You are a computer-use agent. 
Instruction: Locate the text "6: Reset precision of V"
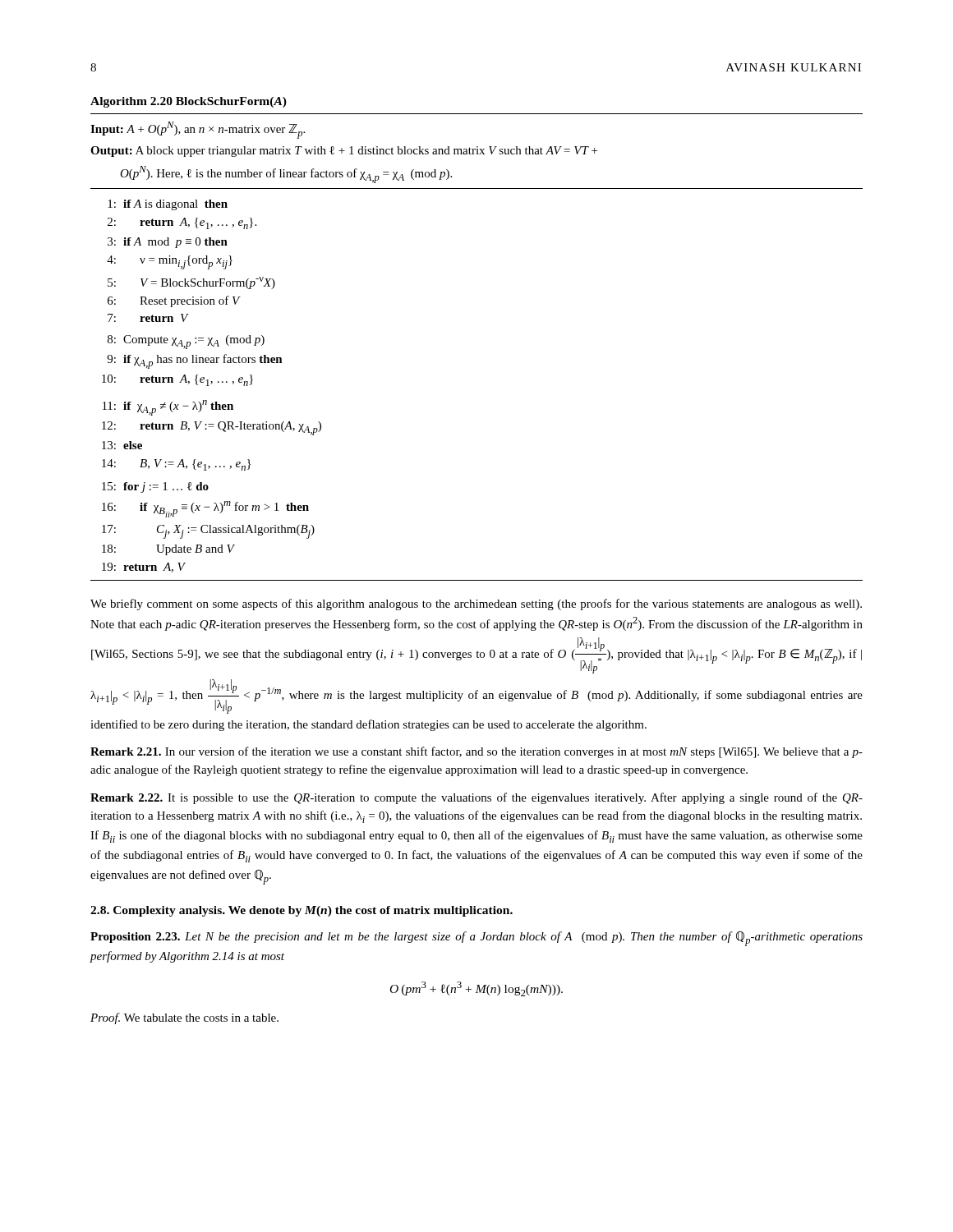pos(174,301)
